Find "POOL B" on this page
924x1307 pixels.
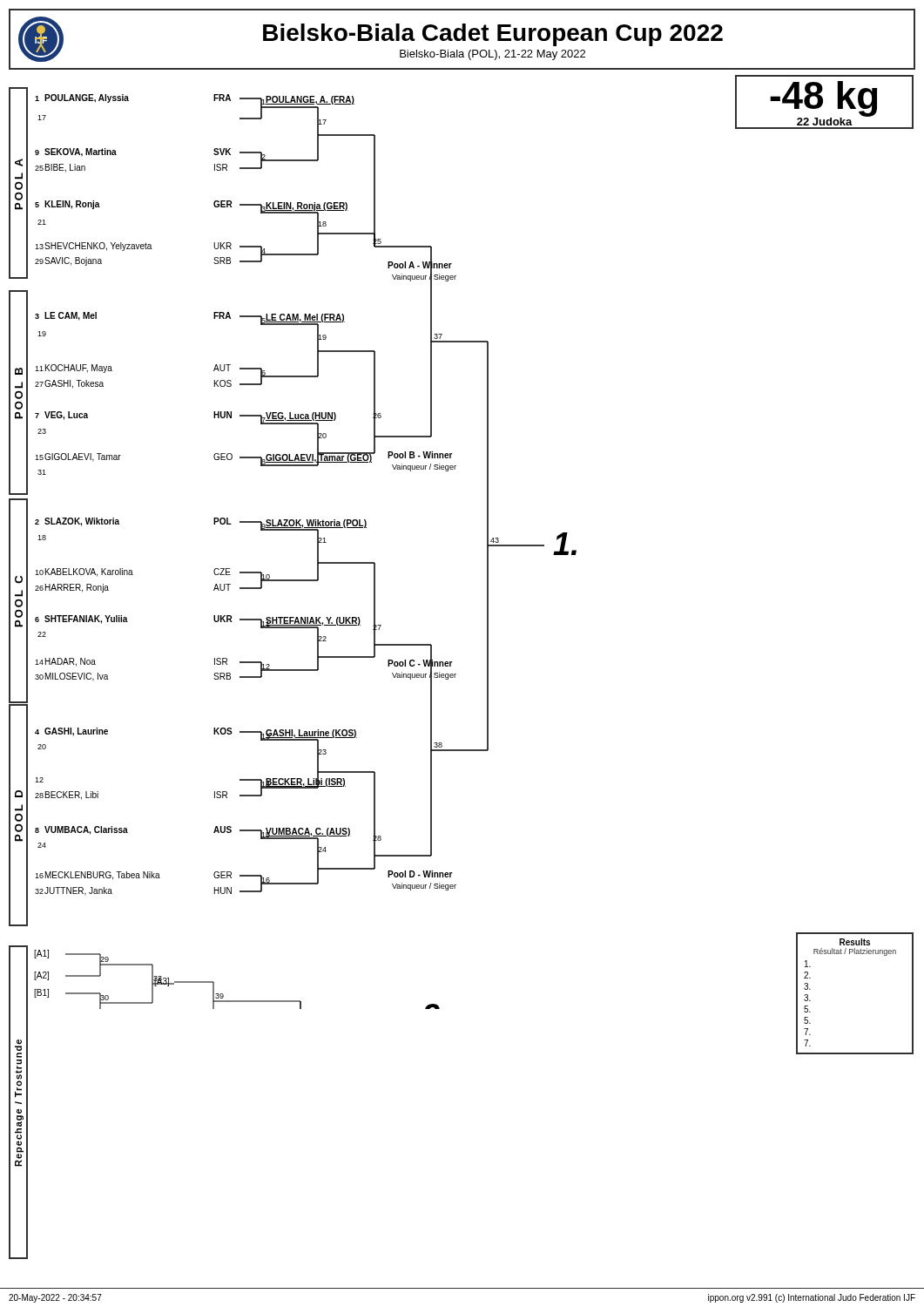point(18,393)
